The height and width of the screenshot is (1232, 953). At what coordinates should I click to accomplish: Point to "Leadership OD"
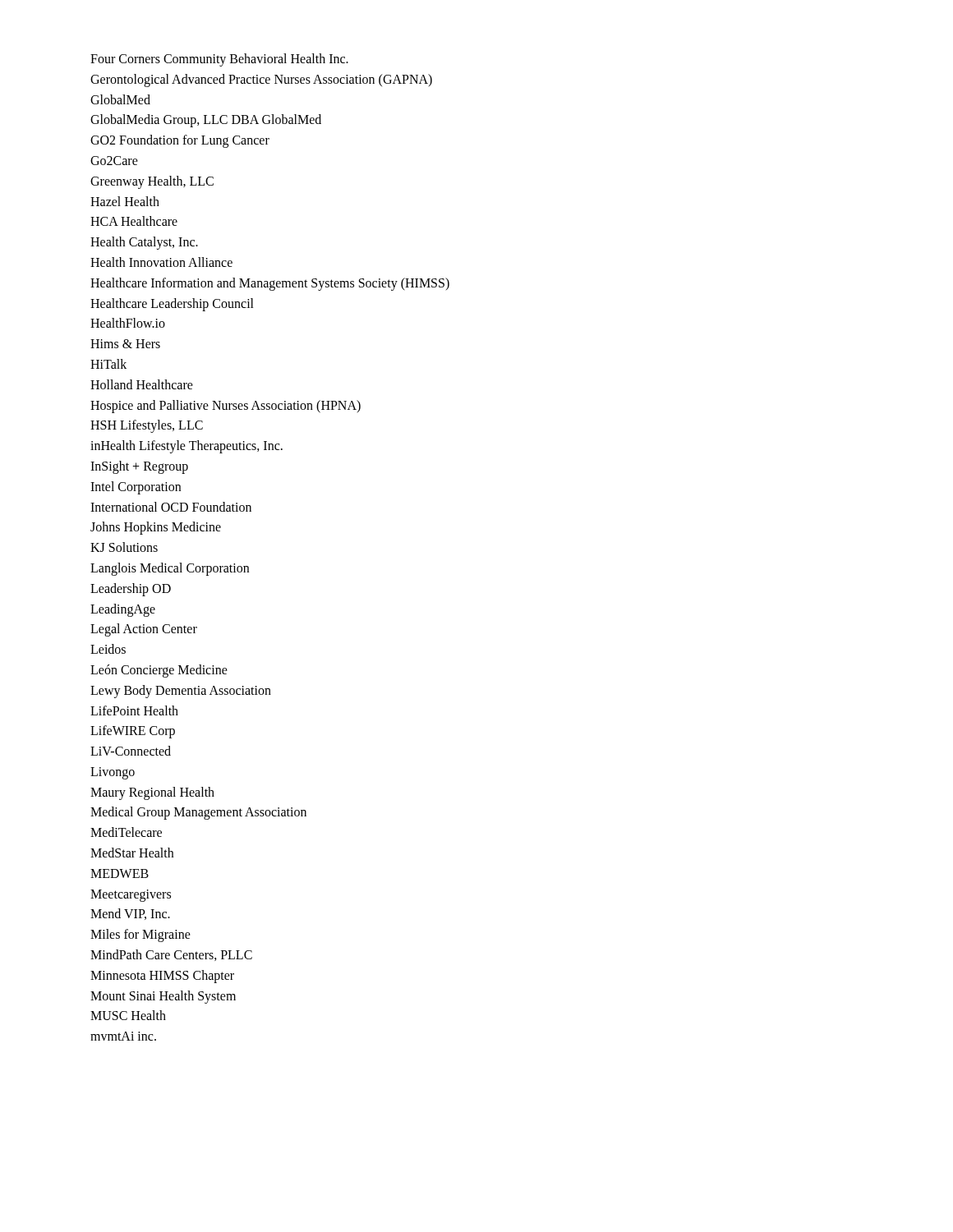point(131,588)
